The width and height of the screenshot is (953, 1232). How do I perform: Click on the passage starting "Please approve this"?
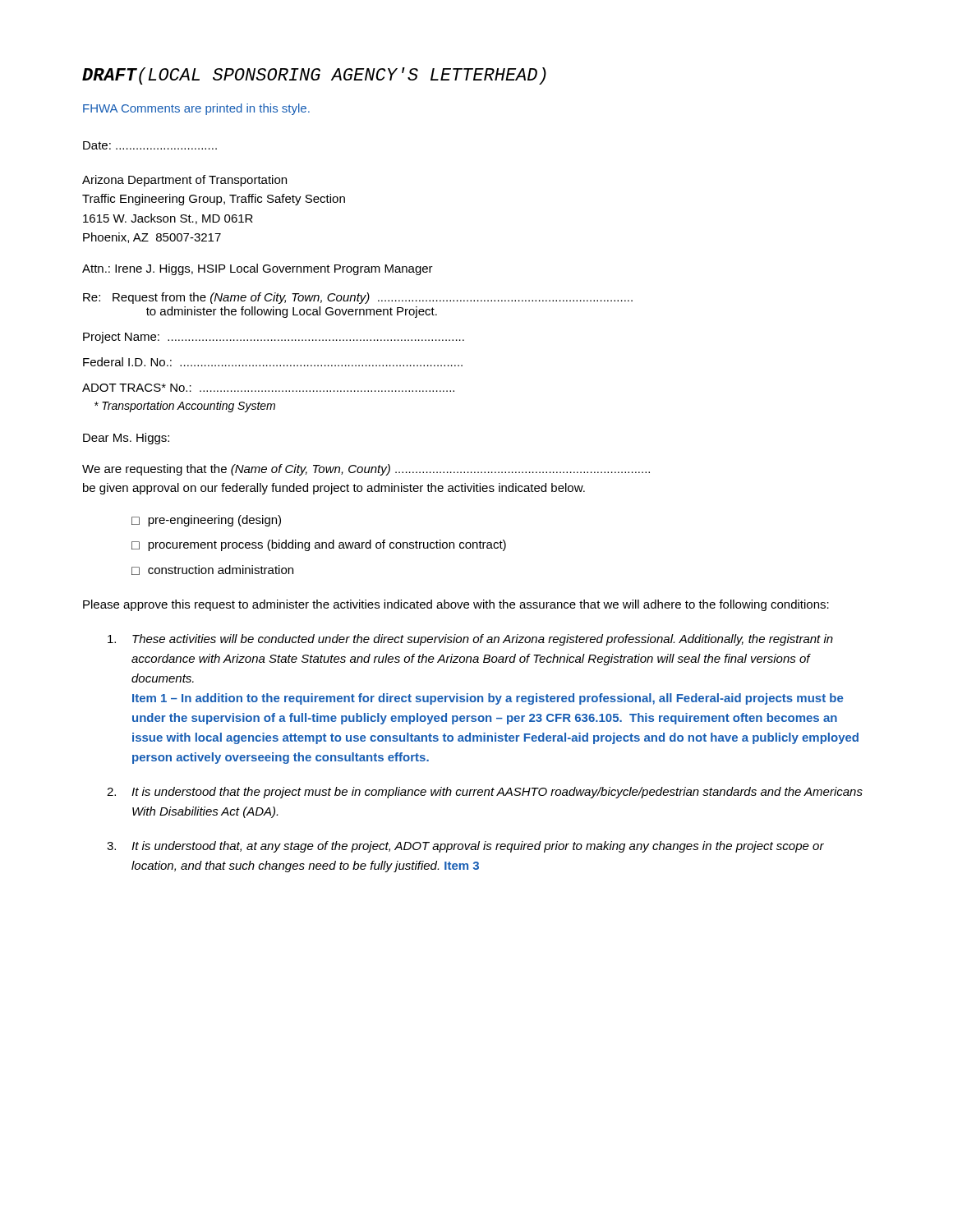pos(456,604)
